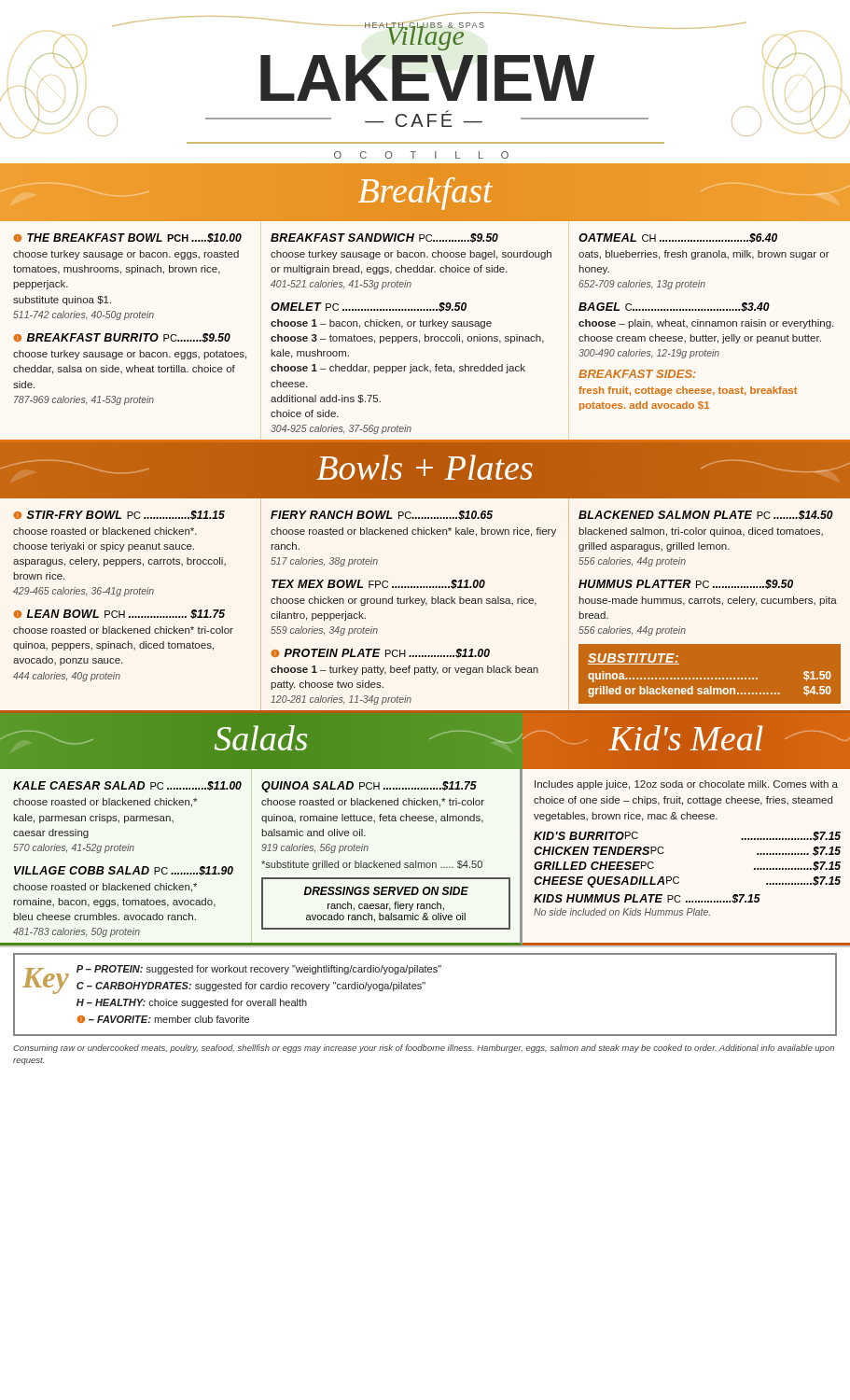
Task: Find the list item that reads "❶ THE BREAKFAST"
Action: 132,317
